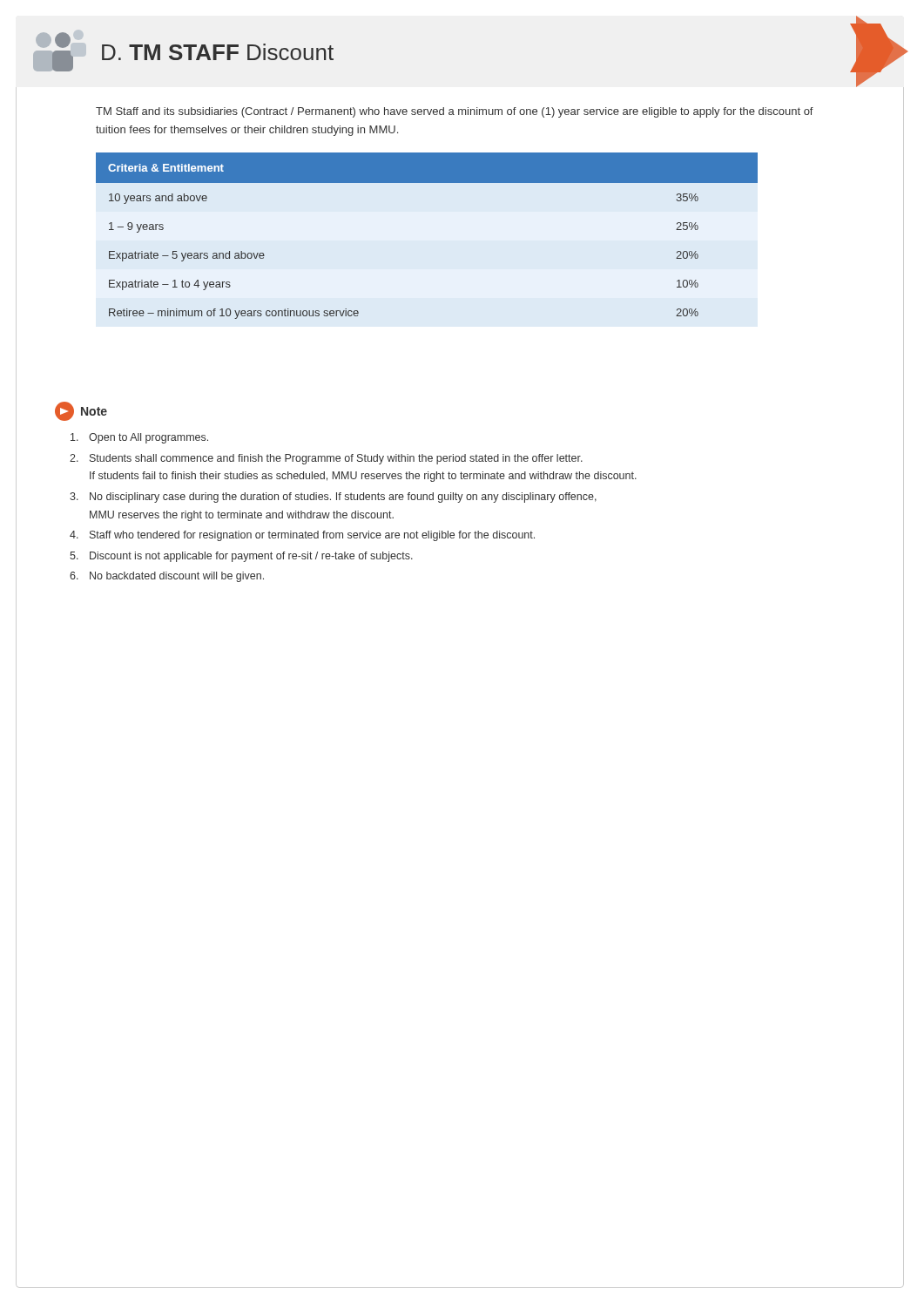
Task: Navigate to the block starting "6. No backdated discount will be"
Action: (167, 577)
